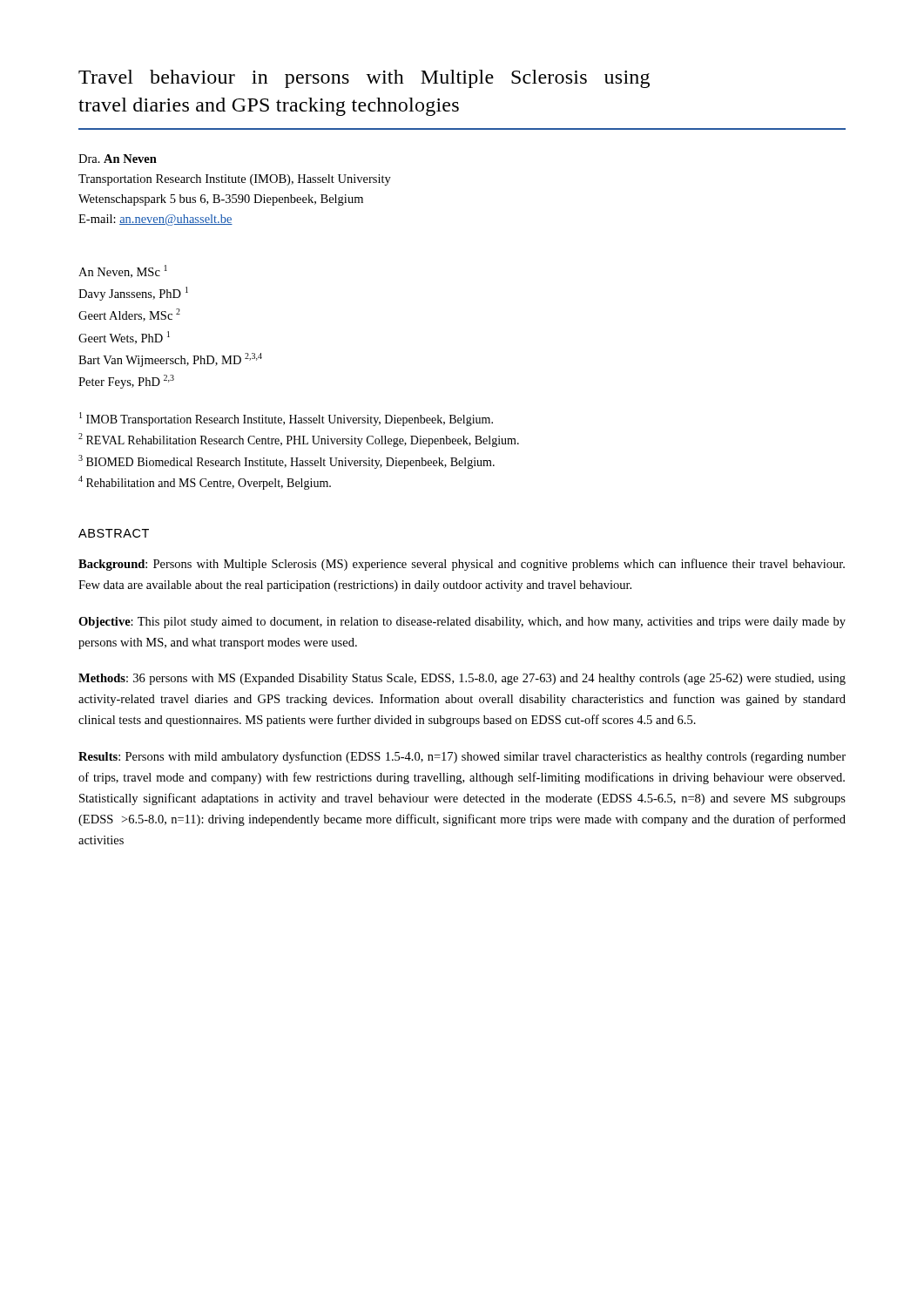The height and width of the screenshot is (1307, 924).
Task: Where is the passage that starts "Objective: This pilot study aimed to document, in"?
Action: click(x=462, y=631)
